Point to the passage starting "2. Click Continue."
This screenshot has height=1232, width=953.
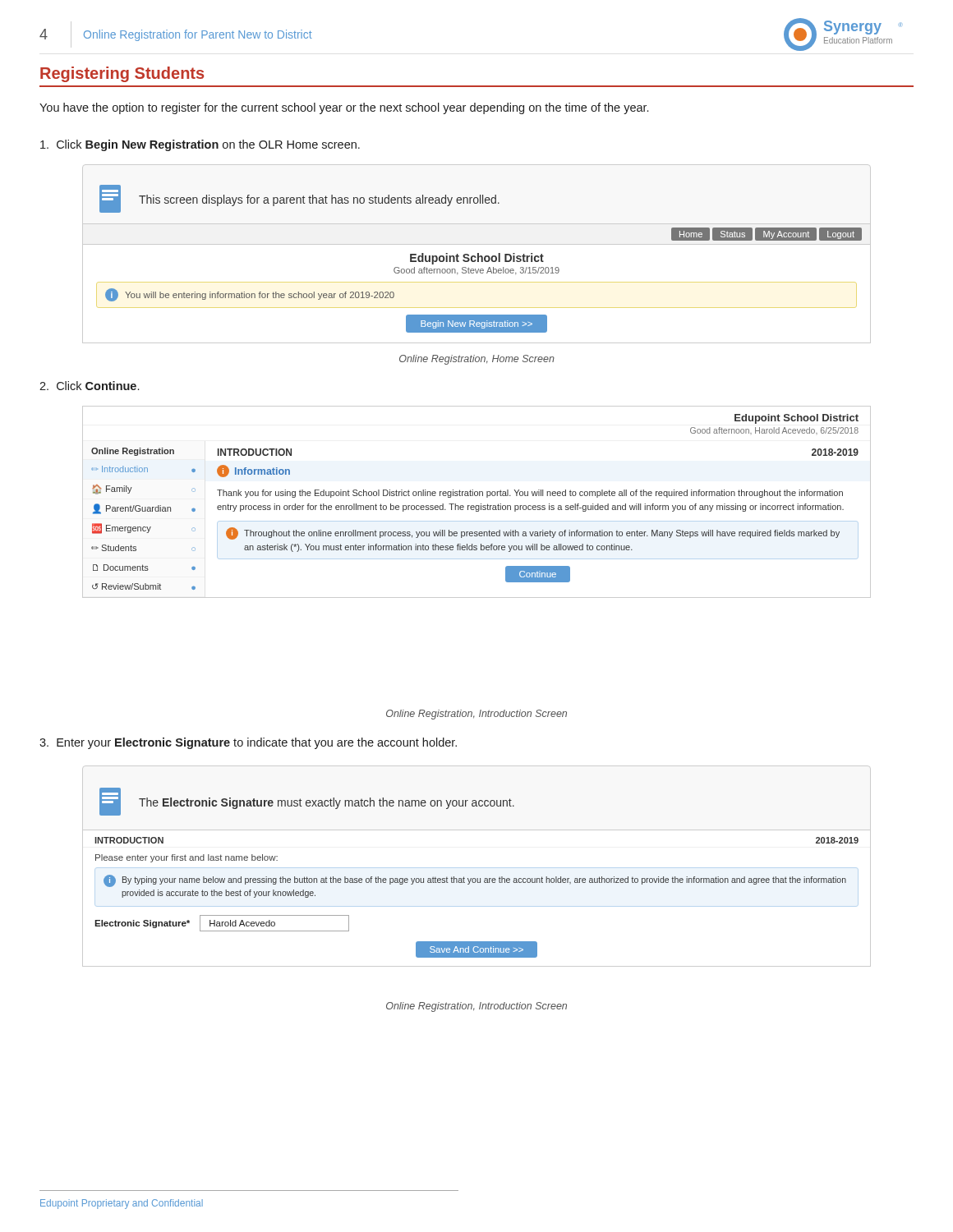pos(90,386)
